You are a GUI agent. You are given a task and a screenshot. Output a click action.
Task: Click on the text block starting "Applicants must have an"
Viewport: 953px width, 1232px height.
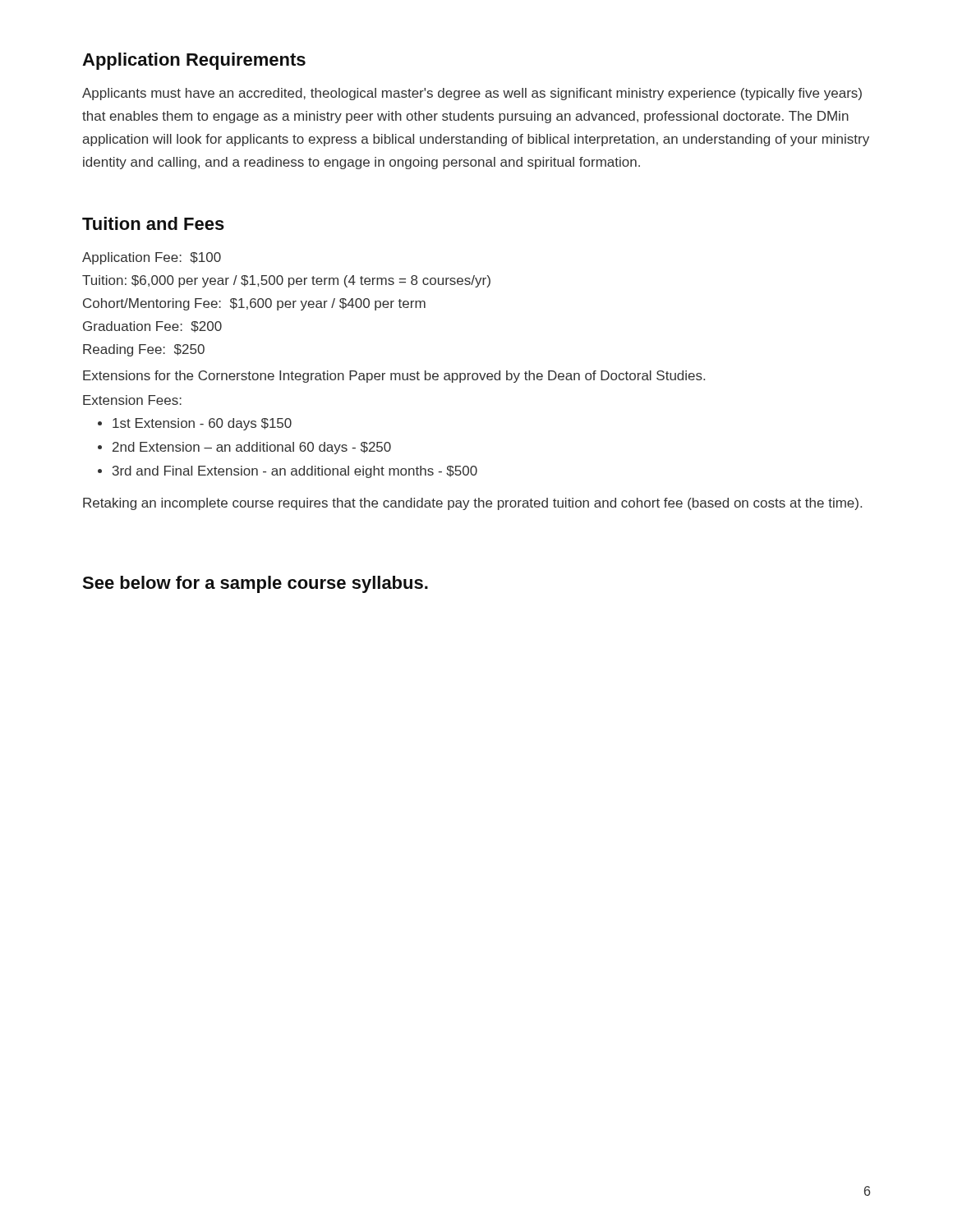coord(476,128)
